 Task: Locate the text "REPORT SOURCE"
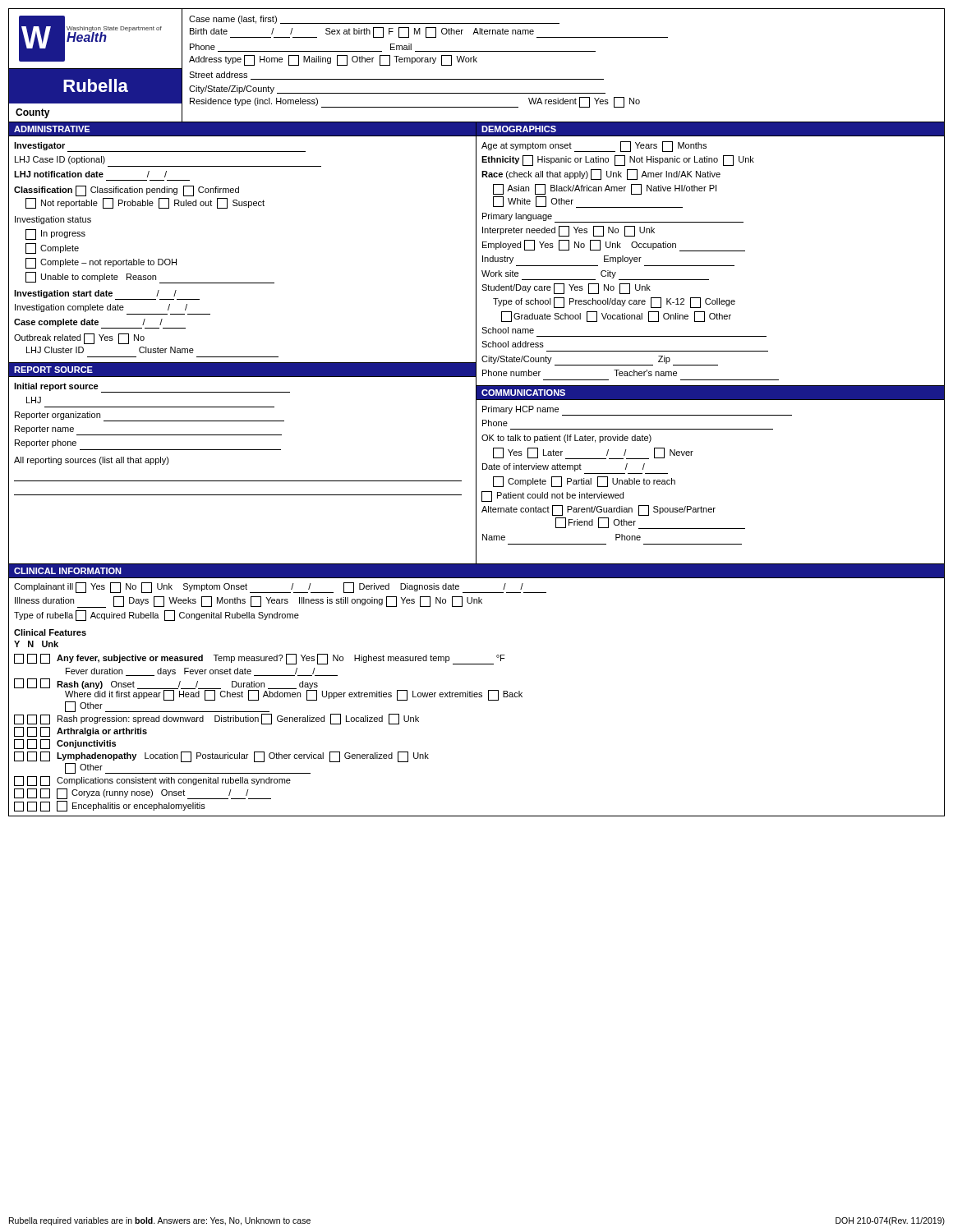(242, 369)
